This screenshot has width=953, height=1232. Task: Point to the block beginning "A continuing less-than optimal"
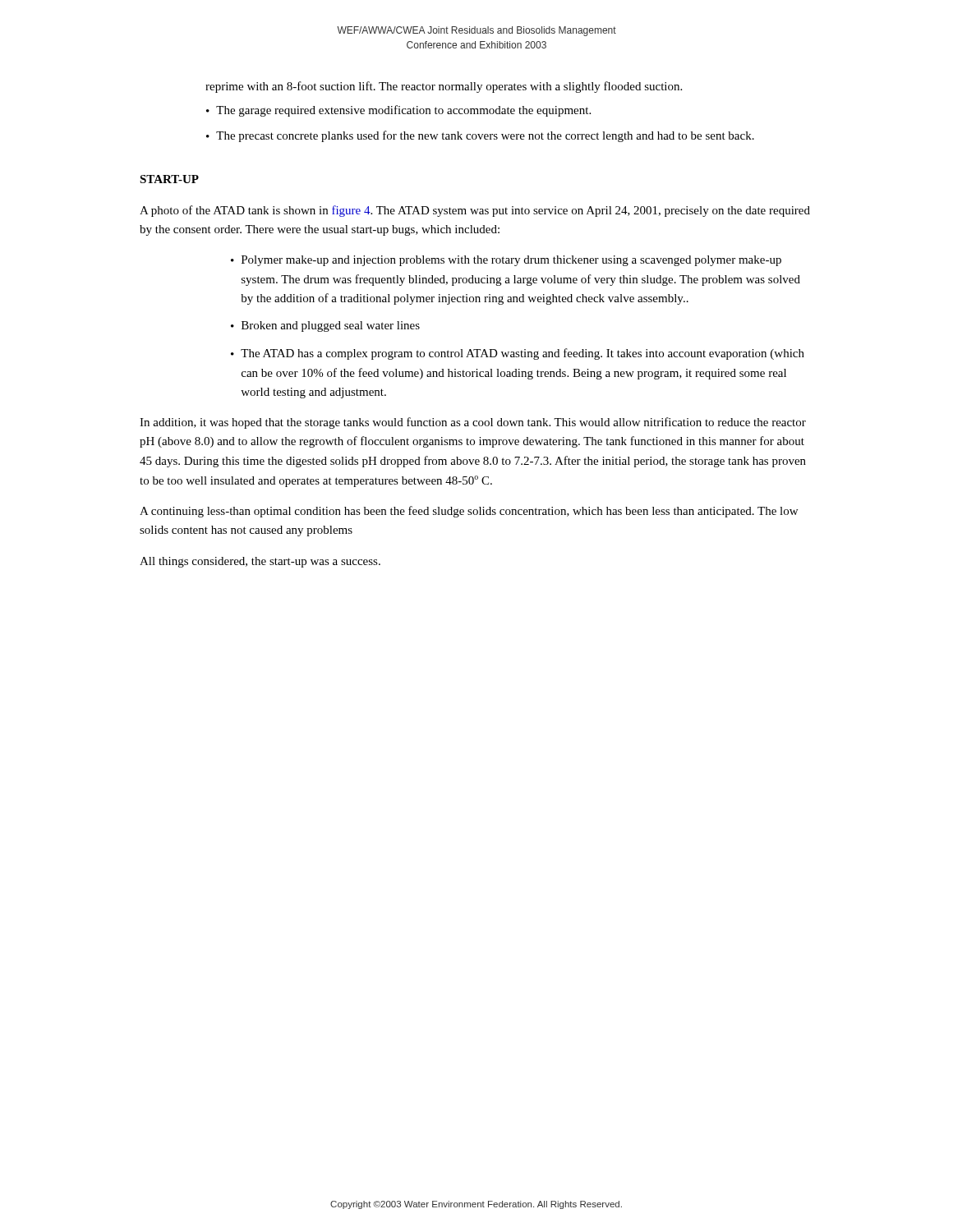coord(469,520)
